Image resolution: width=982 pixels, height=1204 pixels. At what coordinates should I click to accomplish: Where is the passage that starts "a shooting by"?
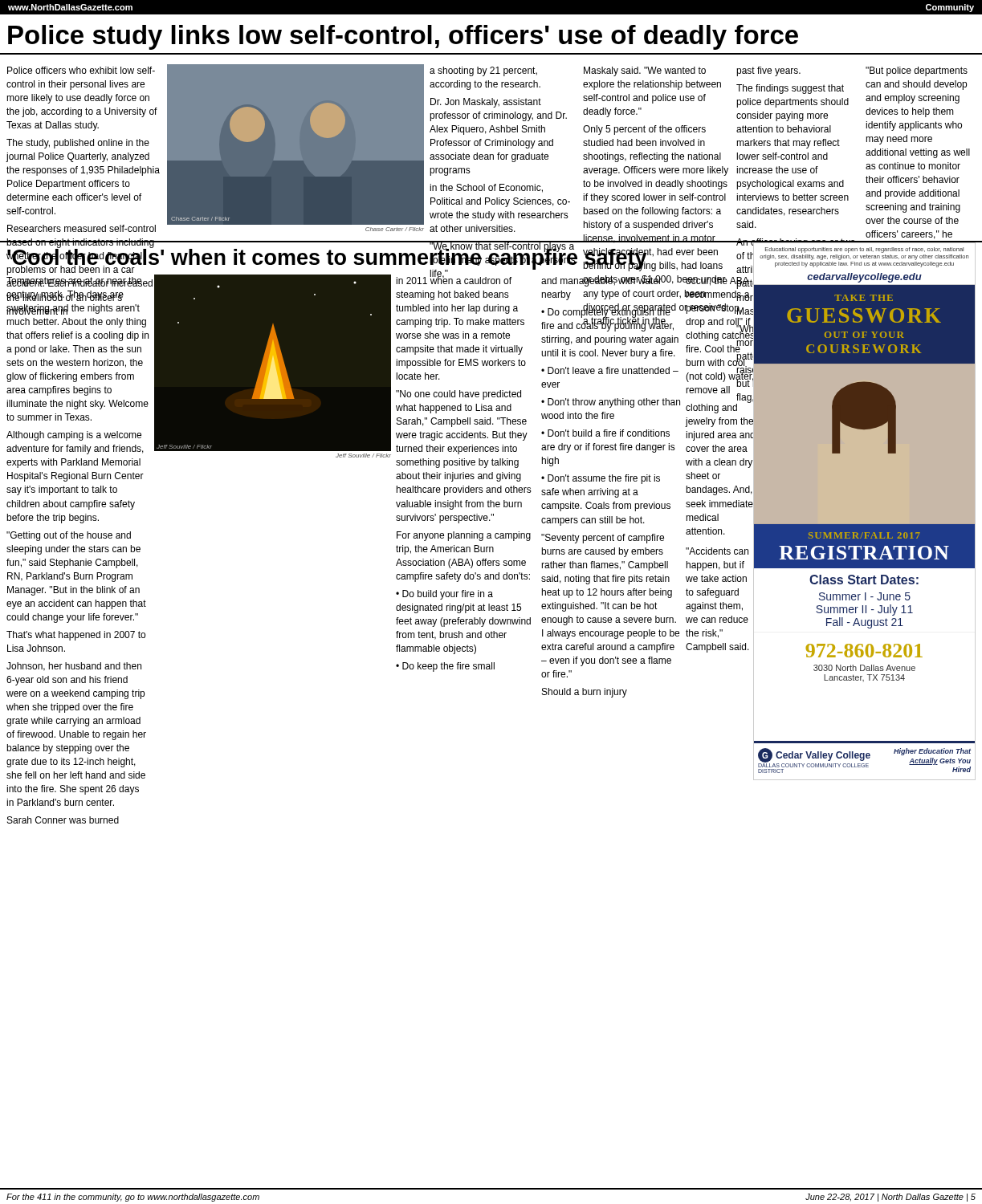click(504, 173)
